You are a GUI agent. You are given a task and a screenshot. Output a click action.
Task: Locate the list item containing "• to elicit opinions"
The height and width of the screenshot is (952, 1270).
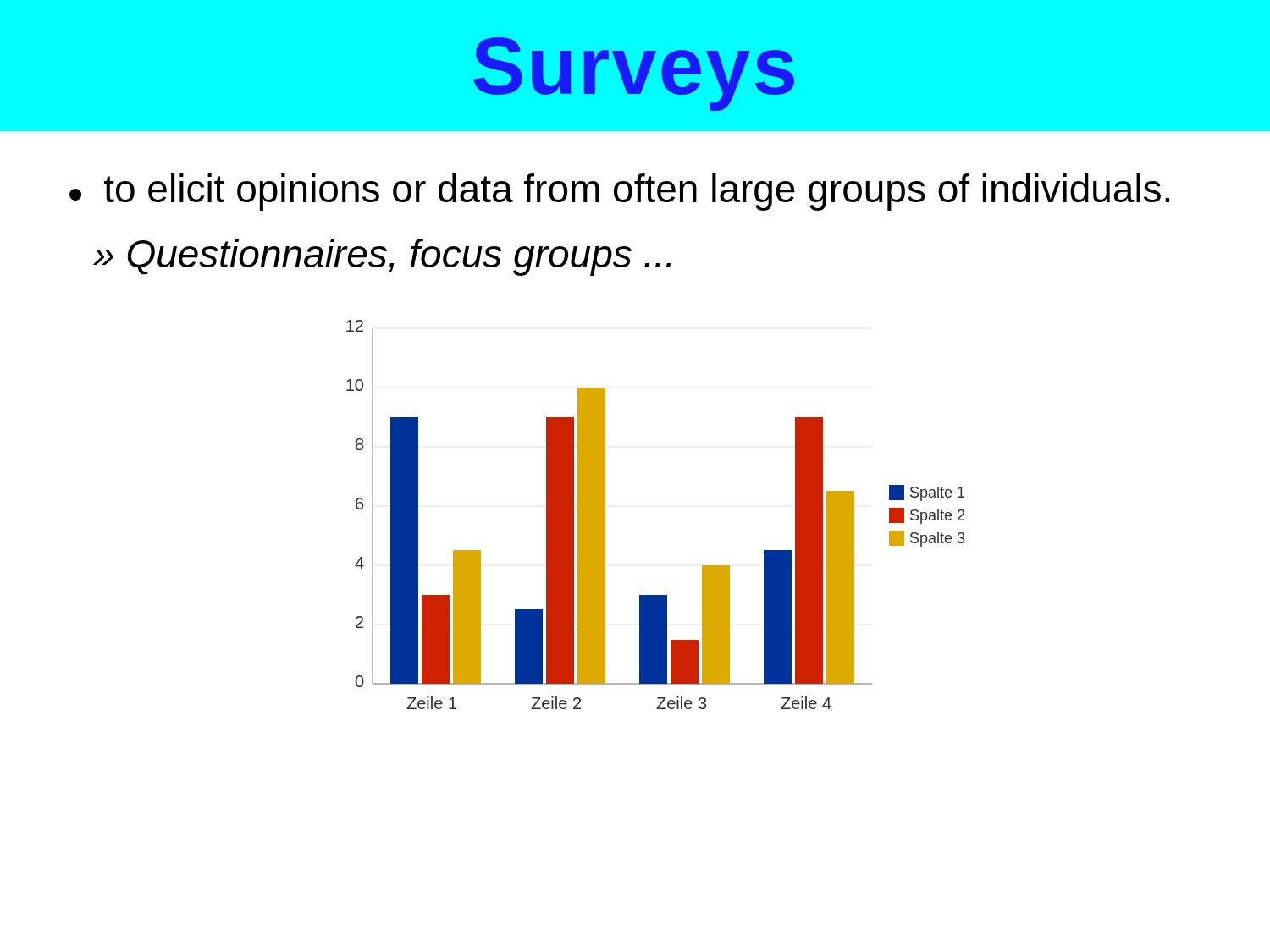click(620, 193)
